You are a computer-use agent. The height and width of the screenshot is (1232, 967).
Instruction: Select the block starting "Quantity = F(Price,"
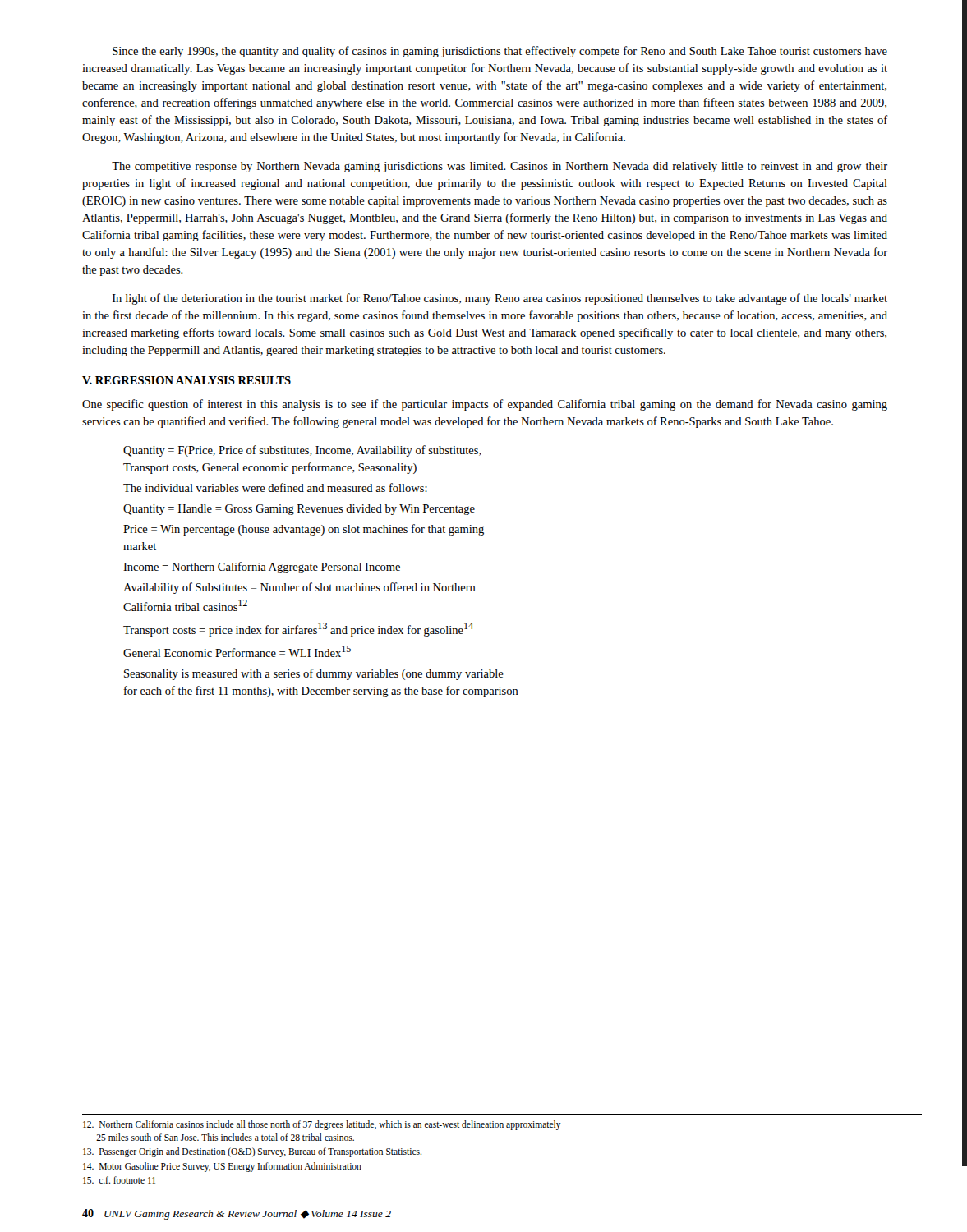(x=302, y=459)
